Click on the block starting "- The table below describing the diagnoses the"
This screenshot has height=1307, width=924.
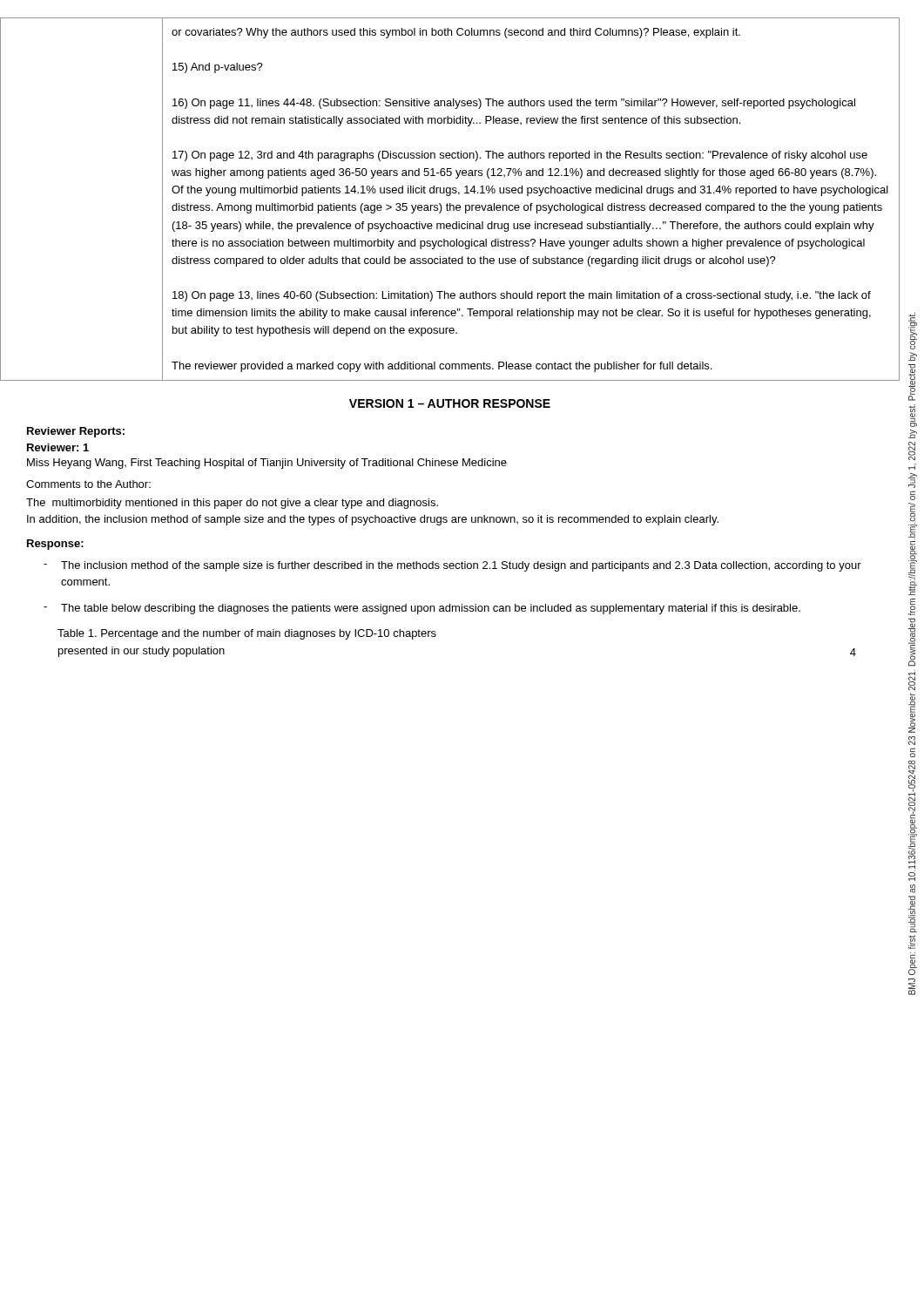pyautogui.click(x=458, y=608)
